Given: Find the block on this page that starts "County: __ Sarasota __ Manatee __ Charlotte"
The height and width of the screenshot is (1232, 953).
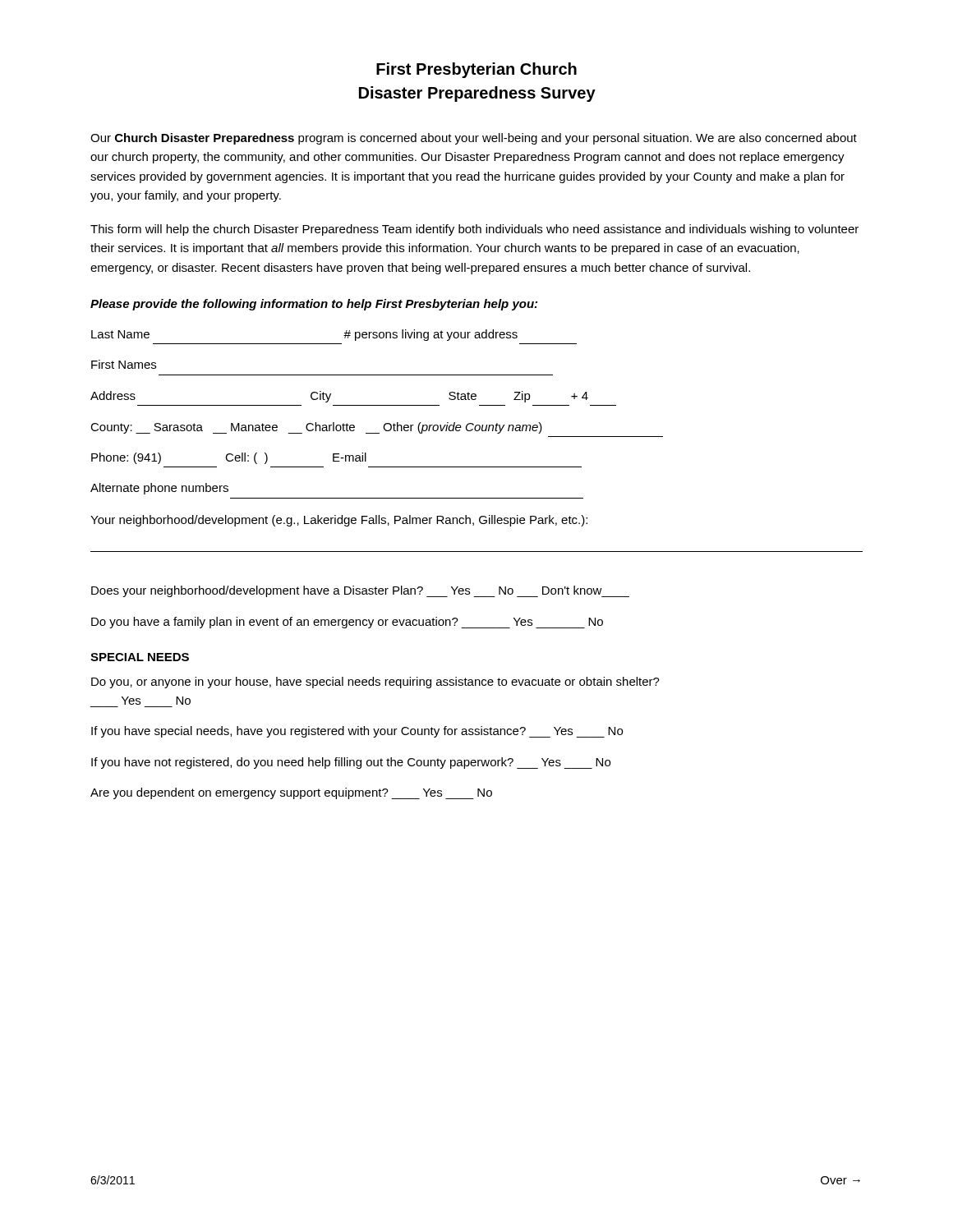Looking at the screenshot, I should click(376, 427).
